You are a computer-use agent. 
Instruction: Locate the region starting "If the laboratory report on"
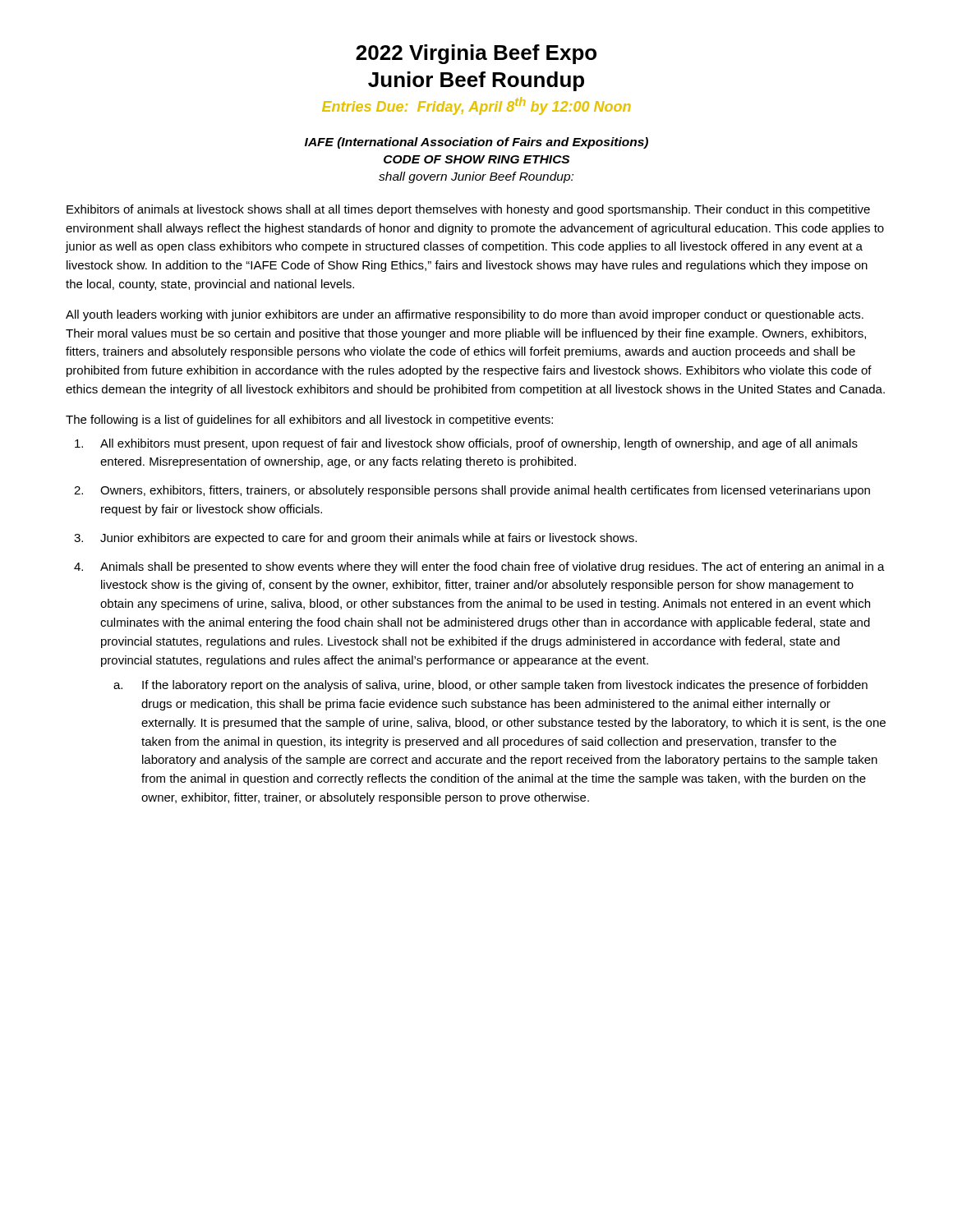(x=514, y=741)
